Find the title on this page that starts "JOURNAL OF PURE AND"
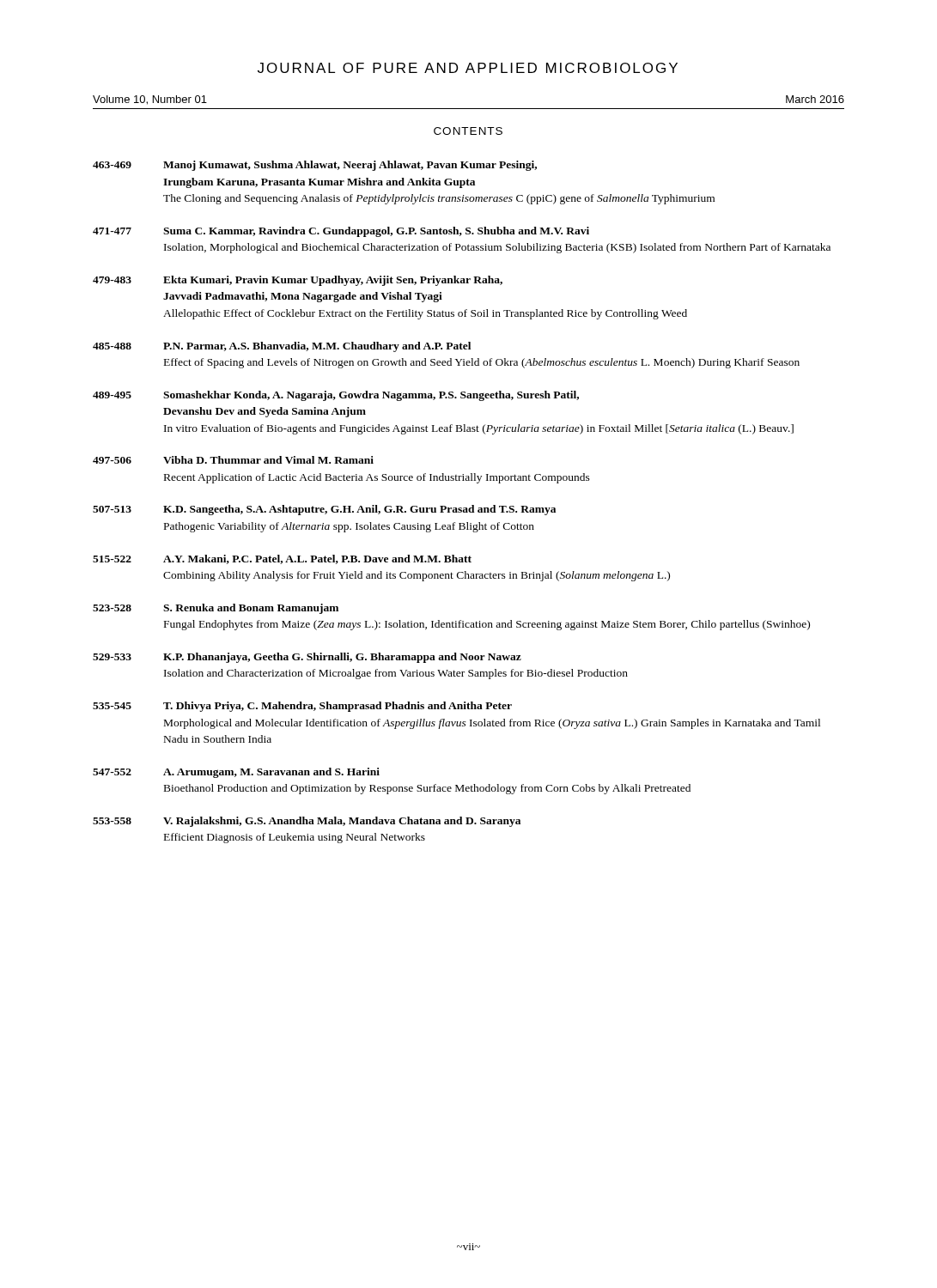 pos(468,68)
